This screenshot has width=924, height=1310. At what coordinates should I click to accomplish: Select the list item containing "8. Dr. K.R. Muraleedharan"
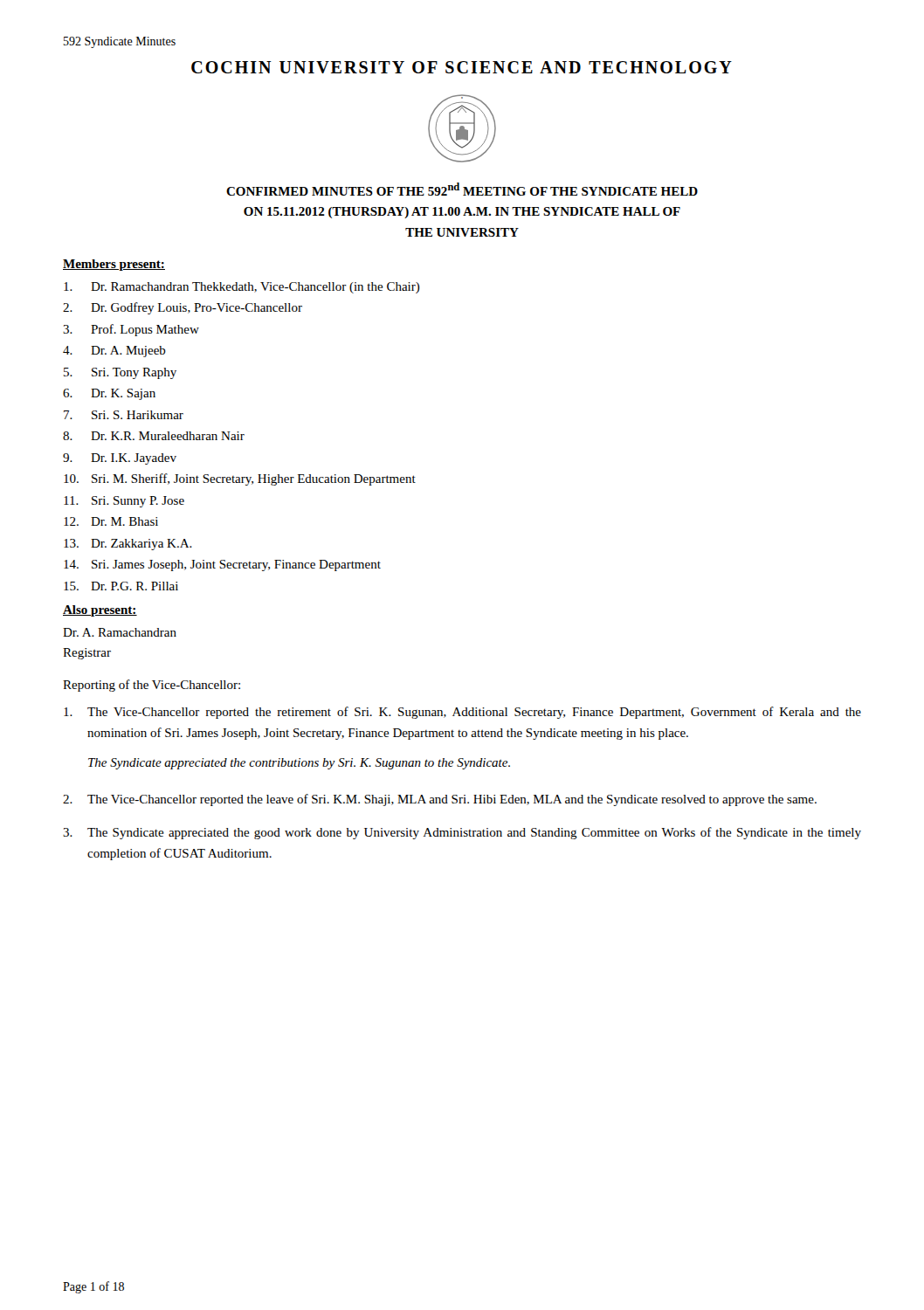154,436
